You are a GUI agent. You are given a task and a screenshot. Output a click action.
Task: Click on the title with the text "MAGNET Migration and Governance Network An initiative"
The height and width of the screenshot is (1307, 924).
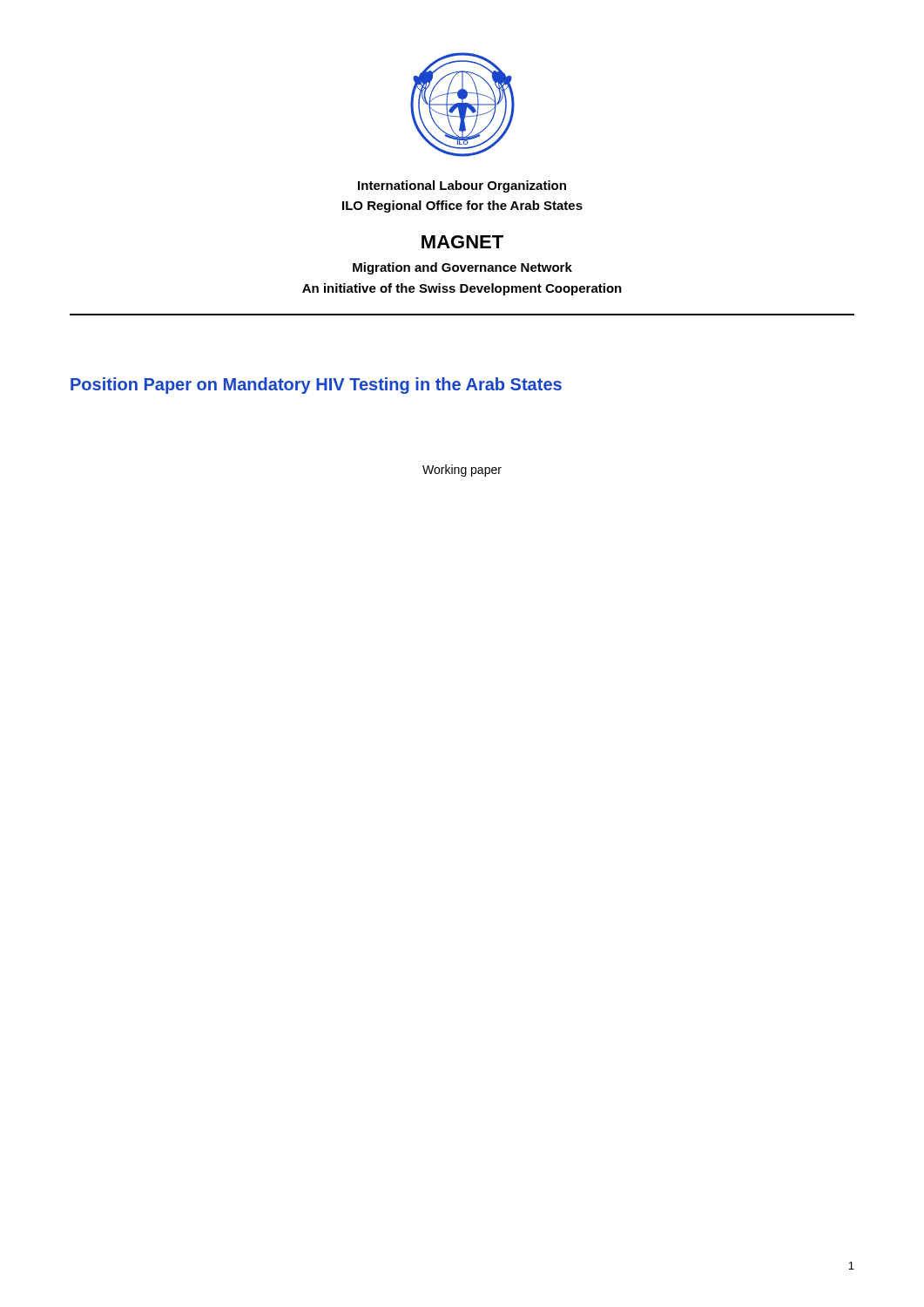[x=462, y=265]
